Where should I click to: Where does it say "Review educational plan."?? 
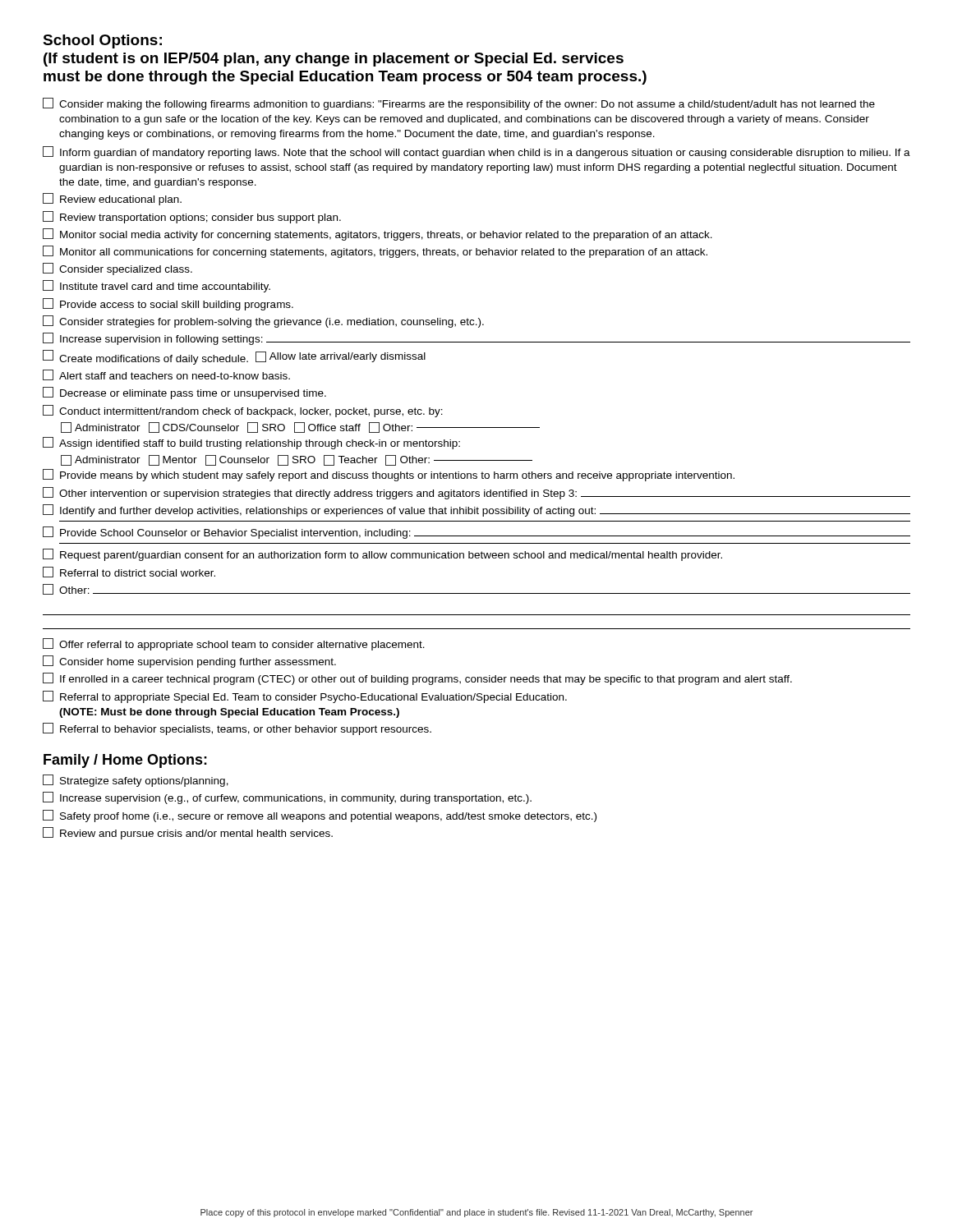pyautogui.click(x=112, y=199)
